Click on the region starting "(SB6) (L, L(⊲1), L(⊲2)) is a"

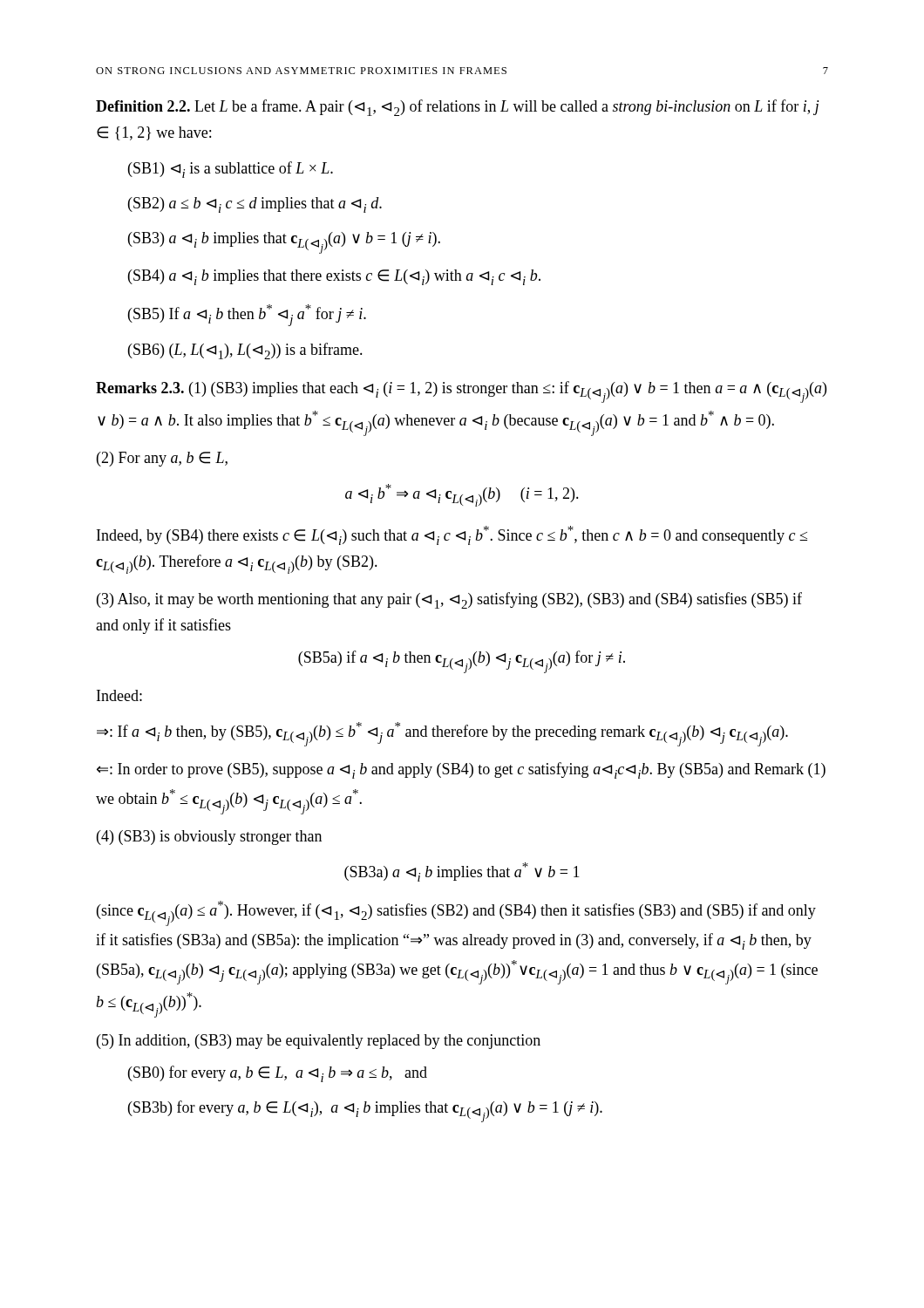coord(245,351)
